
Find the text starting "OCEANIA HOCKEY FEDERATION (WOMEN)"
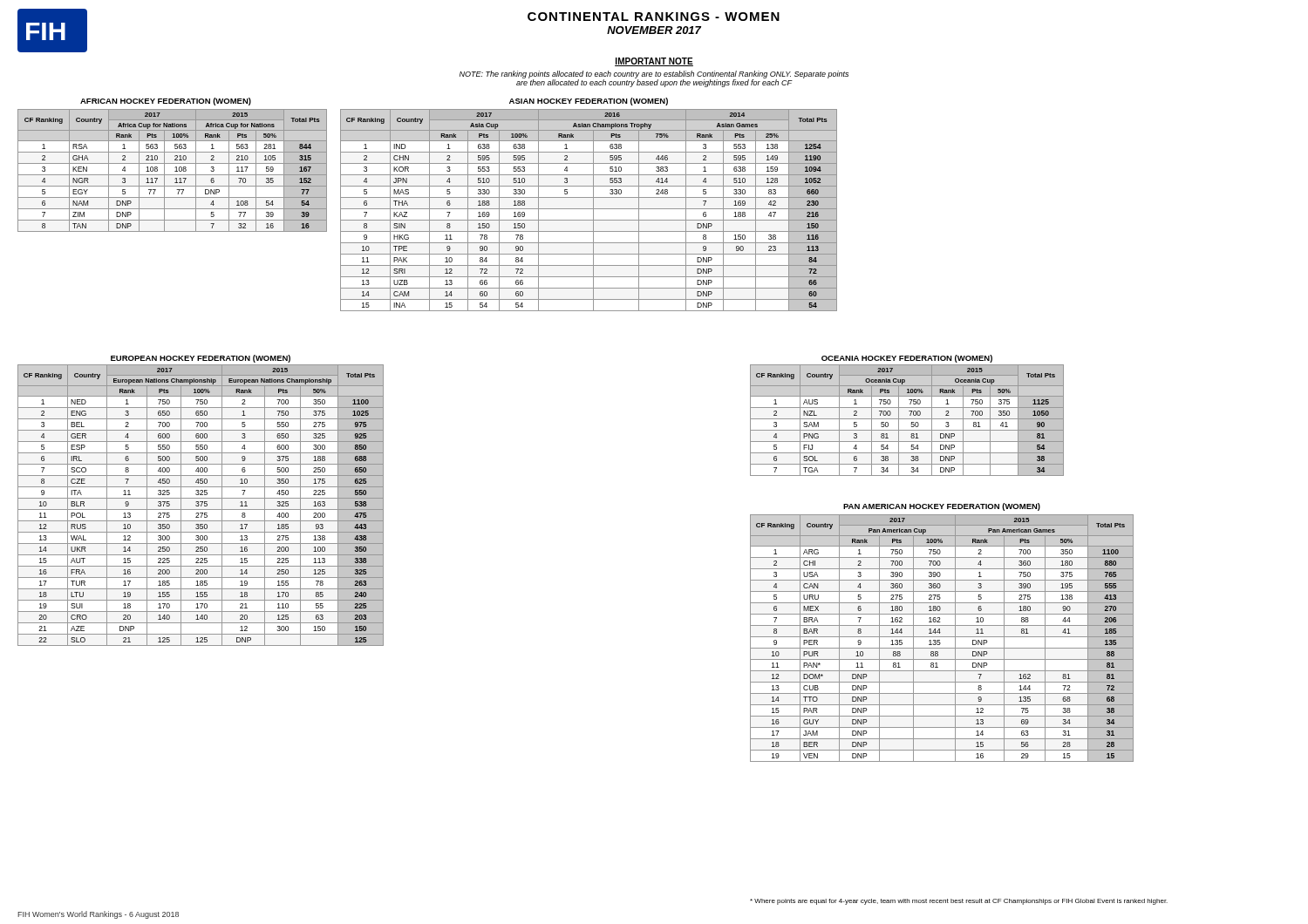point(907,358)
